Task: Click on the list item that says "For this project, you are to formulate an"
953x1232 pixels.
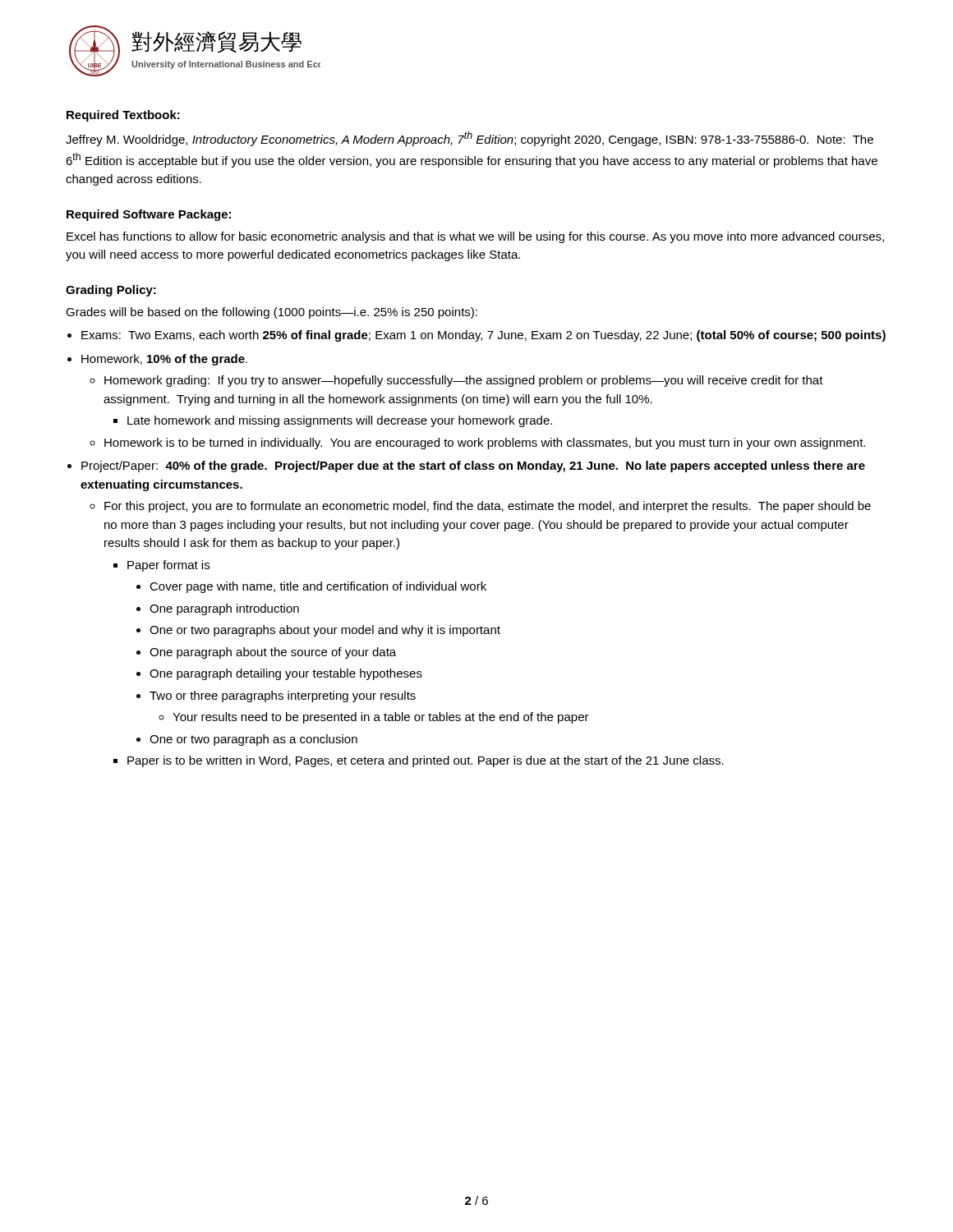Action: click(495, 634)
